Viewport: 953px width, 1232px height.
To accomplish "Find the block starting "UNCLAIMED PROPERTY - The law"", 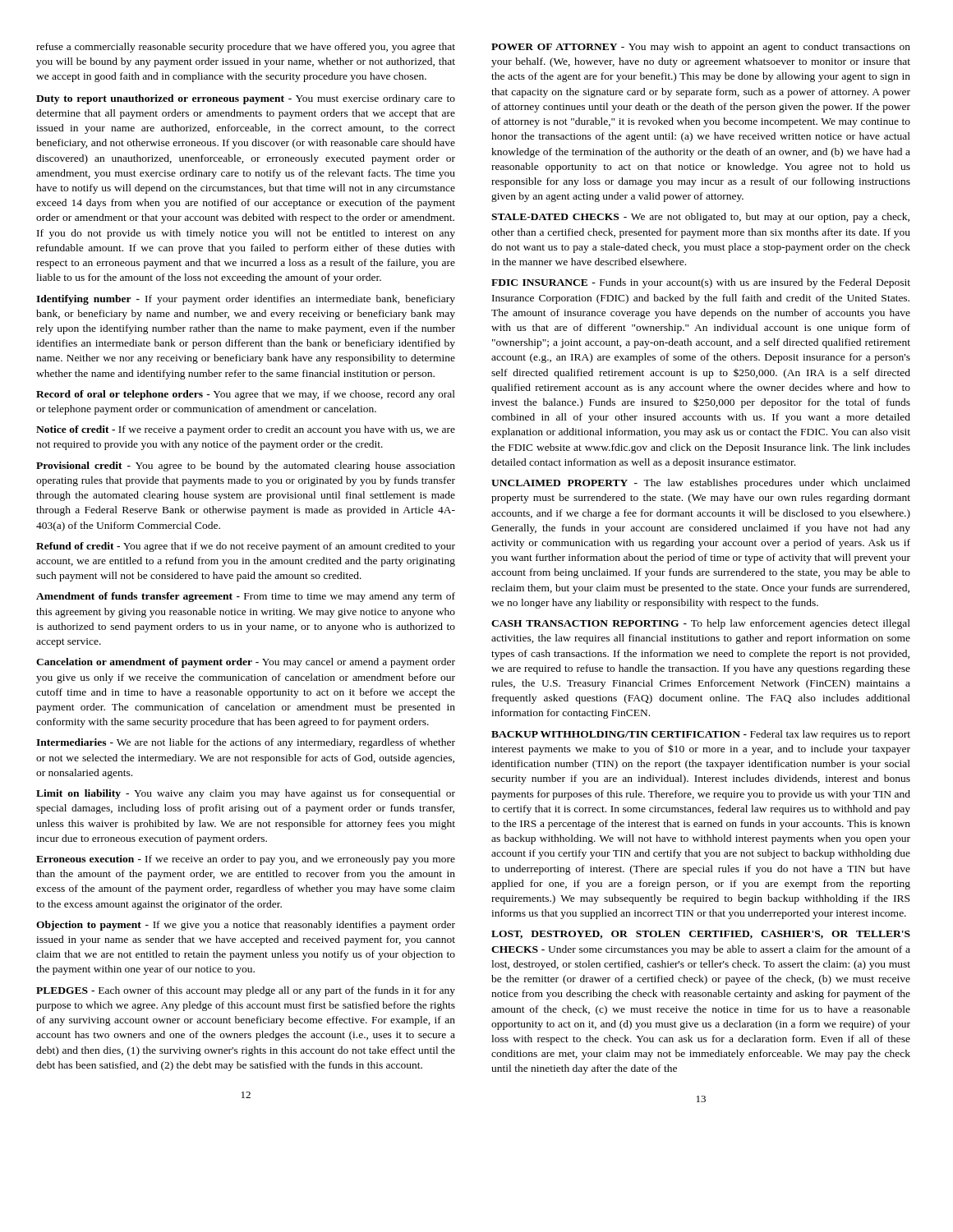I will pyautogui.click(x=701, y=543).
